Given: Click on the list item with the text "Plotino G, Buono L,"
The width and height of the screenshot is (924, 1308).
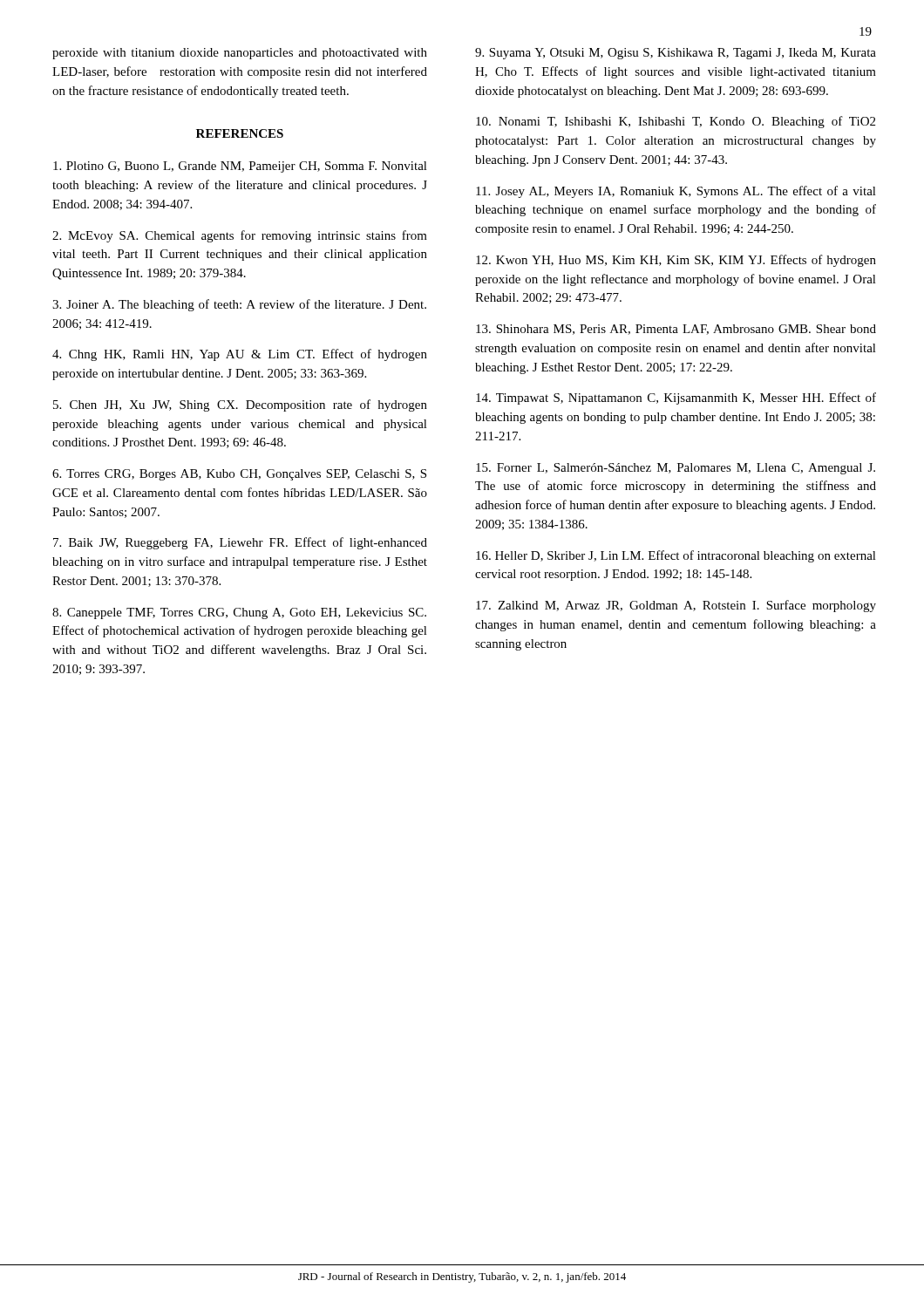Looking at the screenshot, I should pyautogui.click(x=240, y=185).
